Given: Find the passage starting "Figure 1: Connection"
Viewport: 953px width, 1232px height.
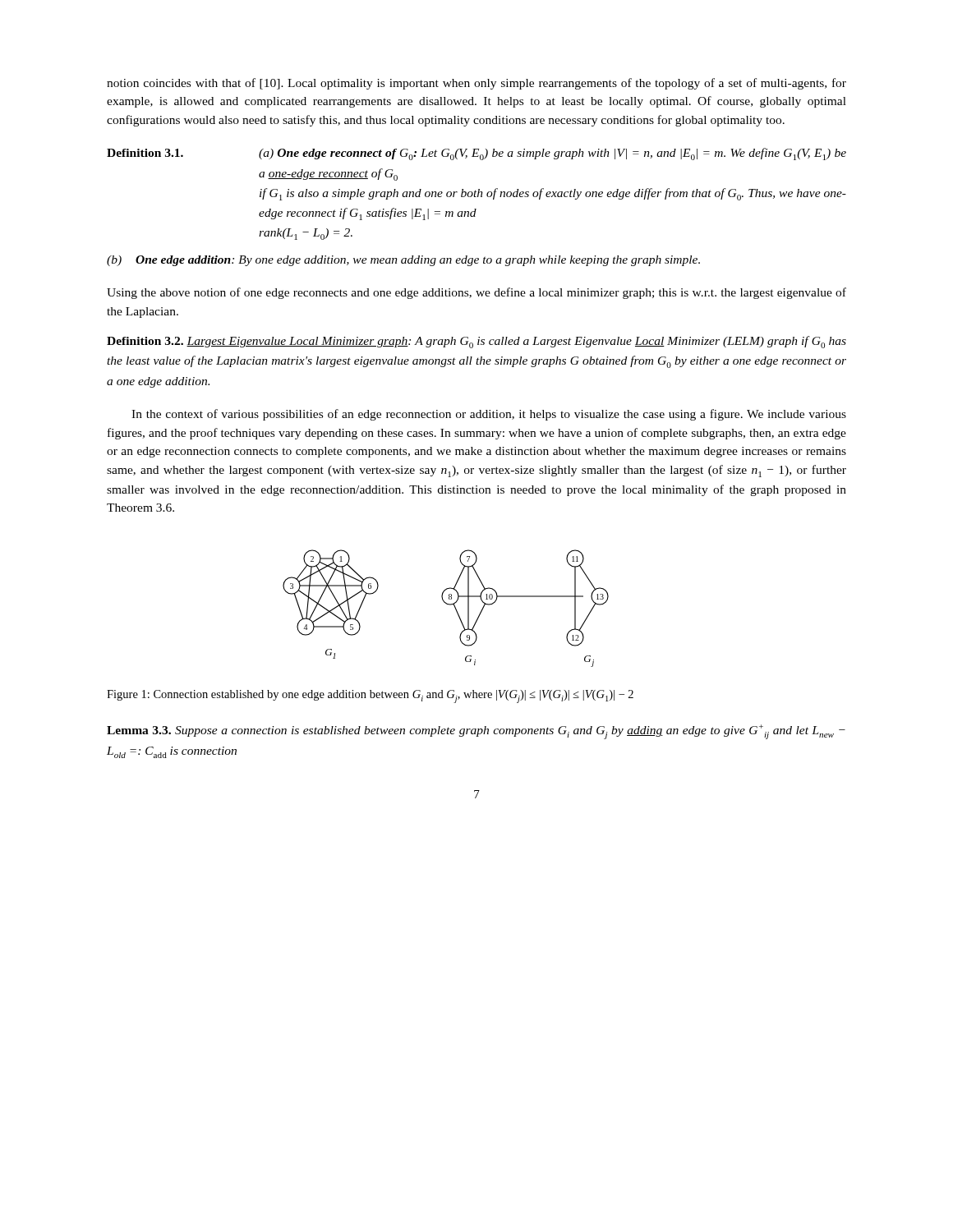Looking at the screenshot, I should pos(370,695).
